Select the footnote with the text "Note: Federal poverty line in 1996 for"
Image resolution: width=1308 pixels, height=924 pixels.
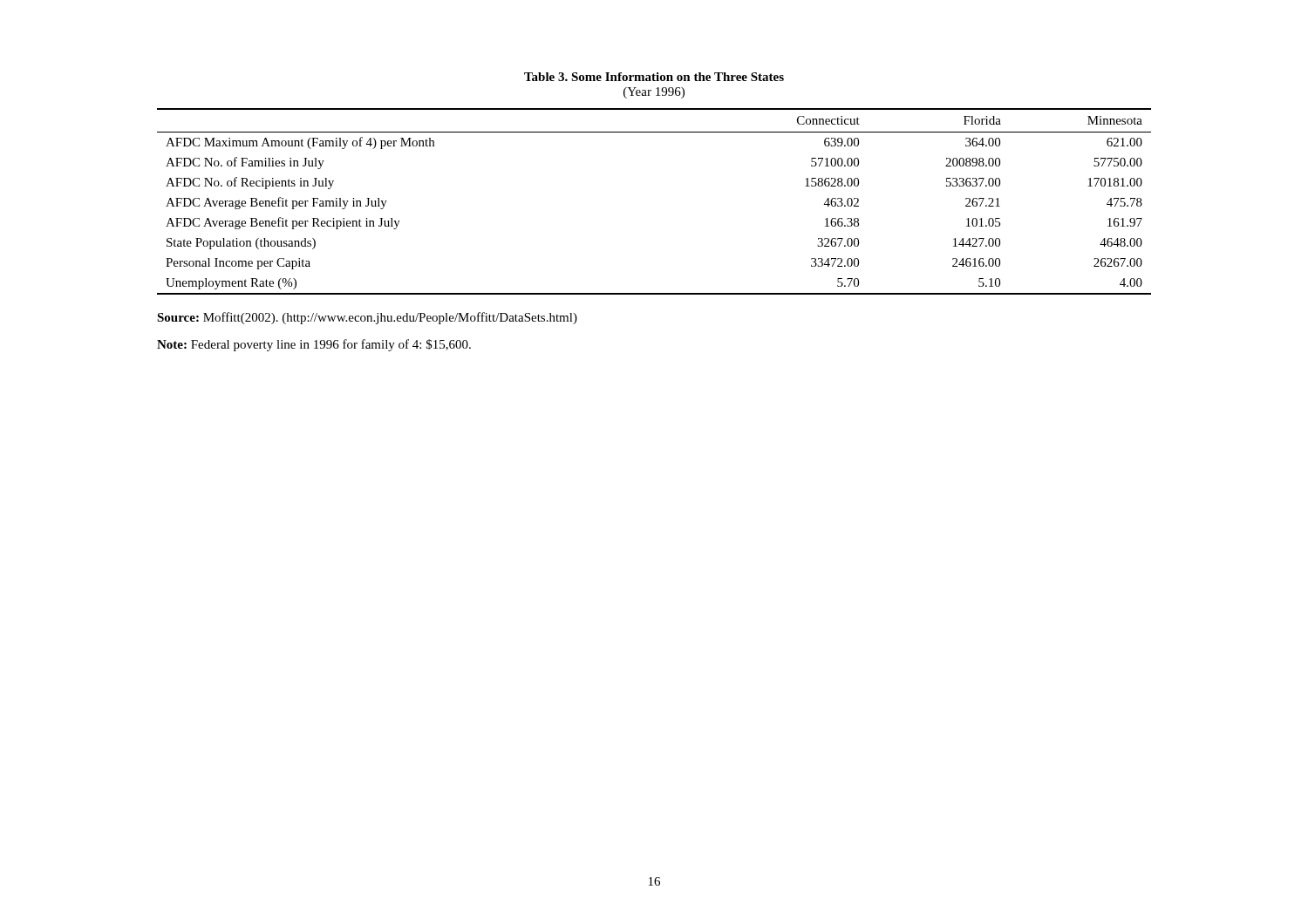pos(314,344)
